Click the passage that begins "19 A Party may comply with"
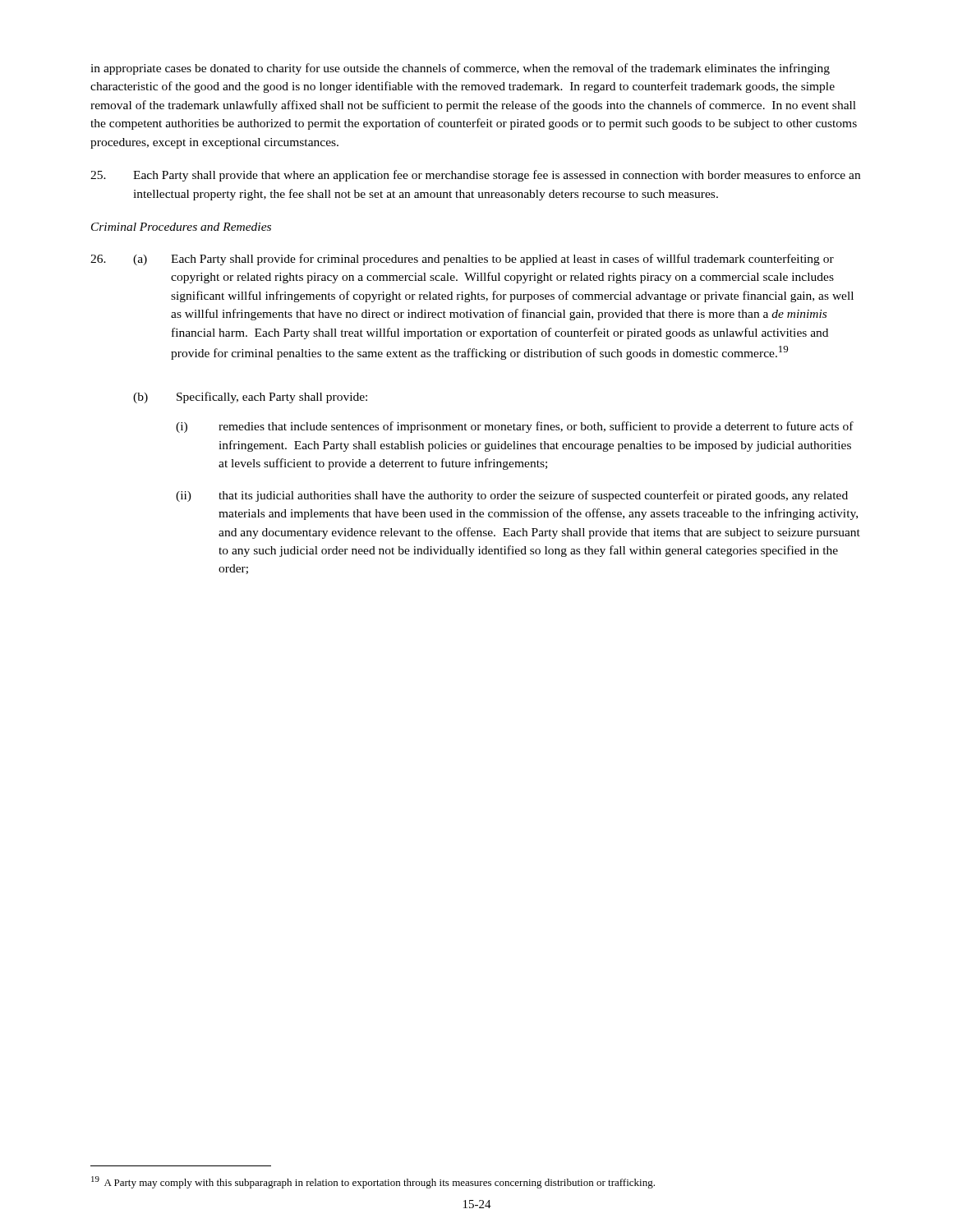The height and width of the screenshot is (1232, 953). coord(373,1182)
